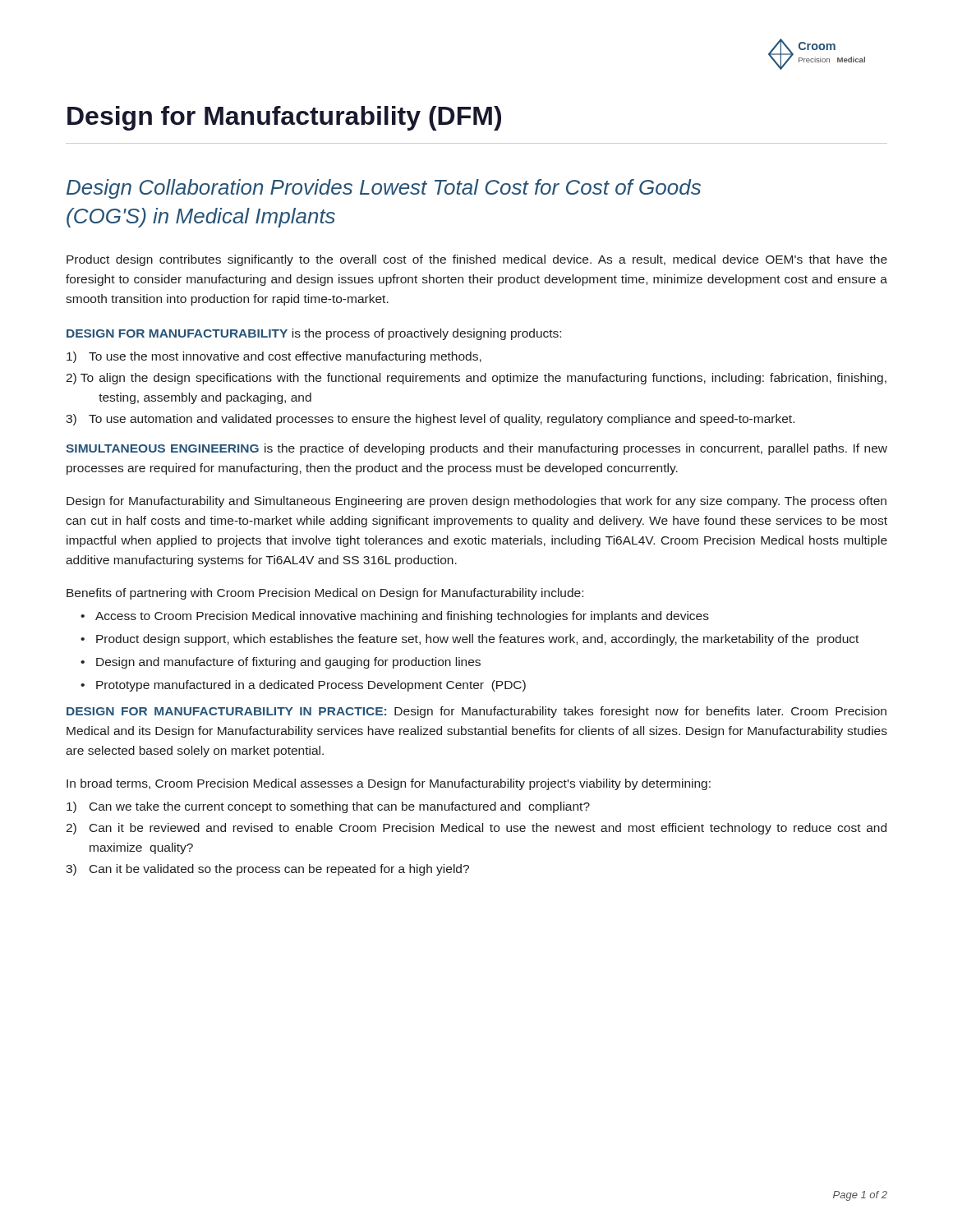
Task: Locate the list item containing "2) Can it"
Action: [476, 838]
